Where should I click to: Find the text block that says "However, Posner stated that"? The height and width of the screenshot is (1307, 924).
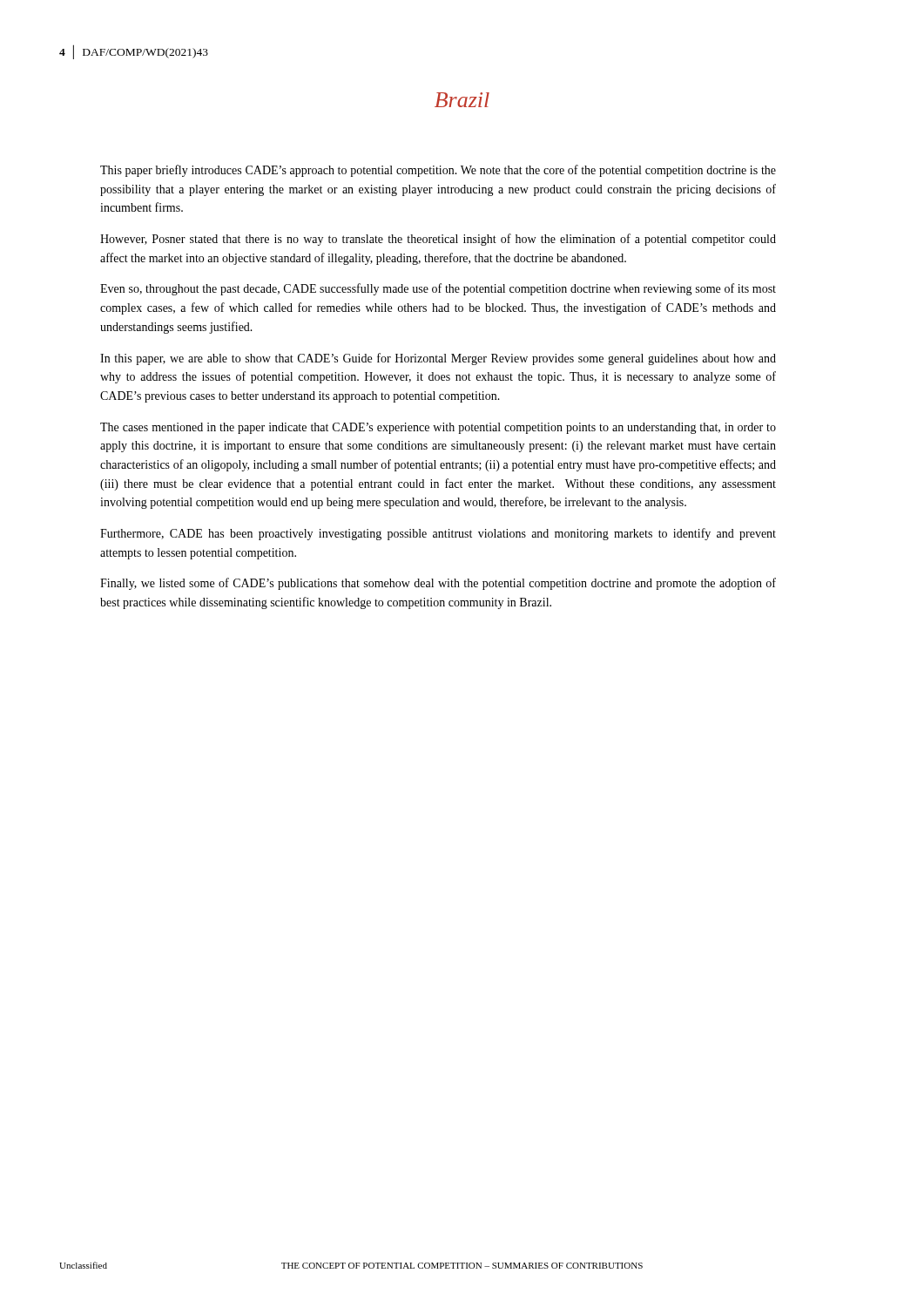[438, 249]
